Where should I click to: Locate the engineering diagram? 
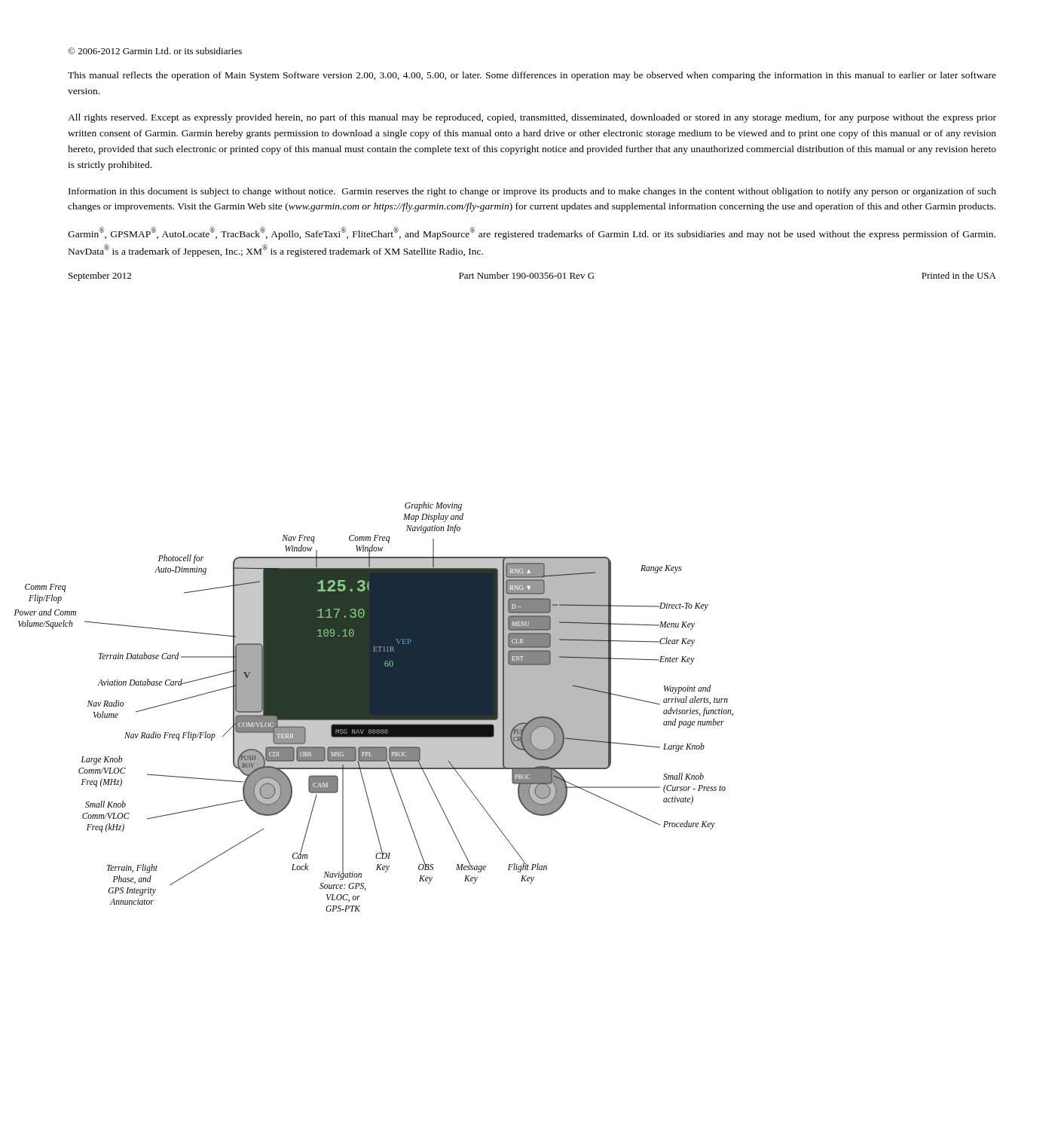[x=532, y=795]
